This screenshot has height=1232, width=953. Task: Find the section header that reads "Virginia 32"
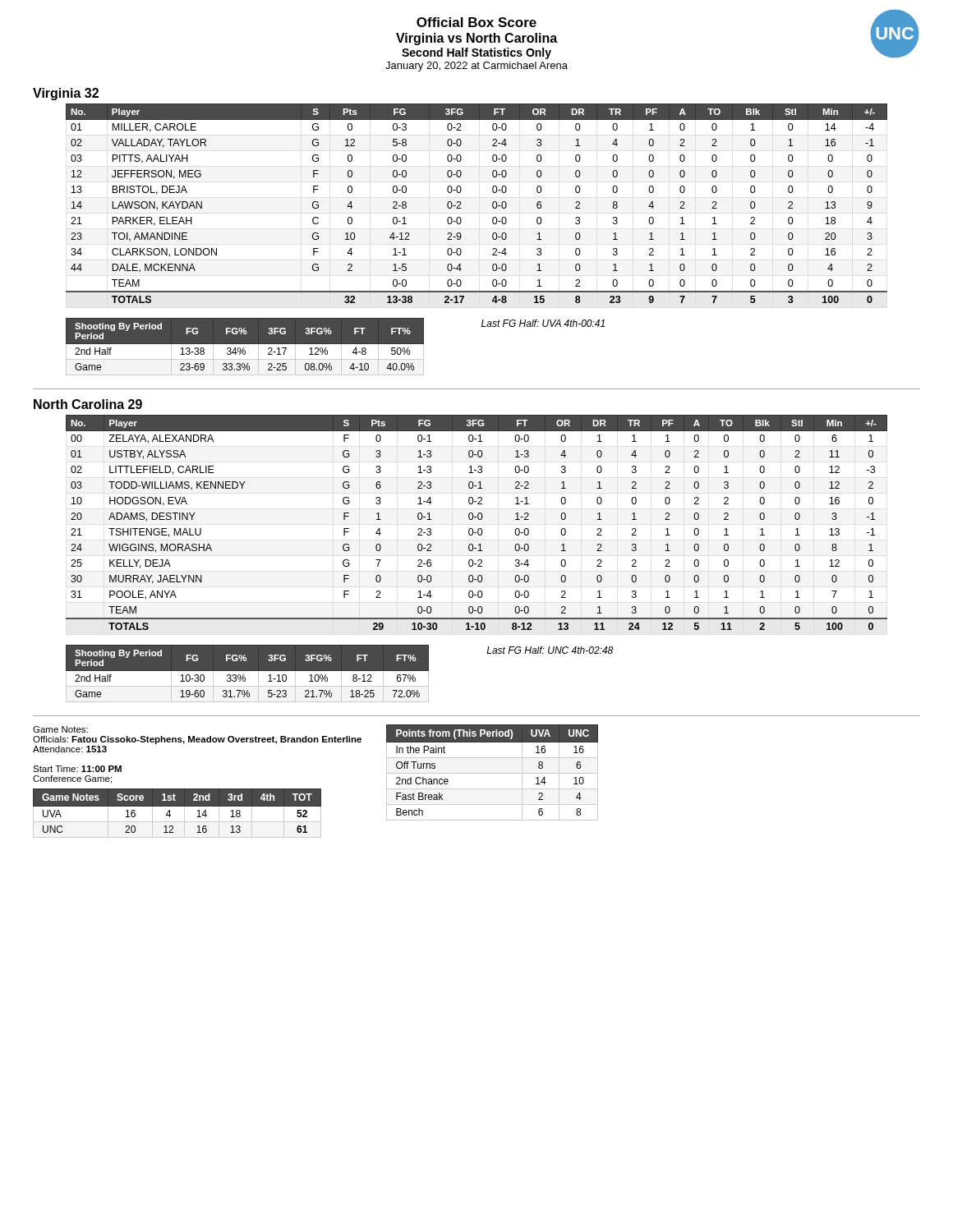click(66, 93)
